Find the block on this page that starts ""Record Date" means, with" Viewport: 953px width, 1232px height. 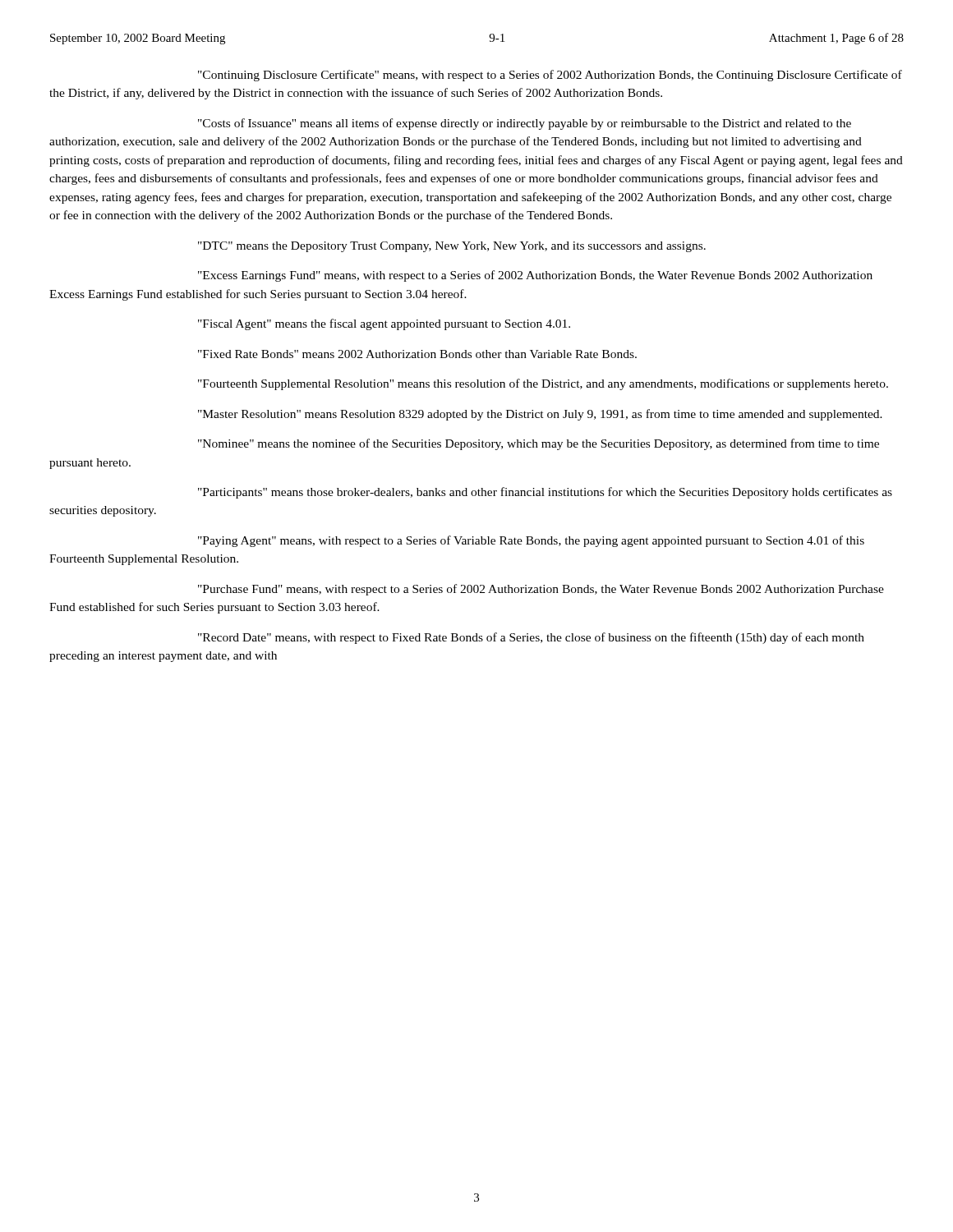476,647
